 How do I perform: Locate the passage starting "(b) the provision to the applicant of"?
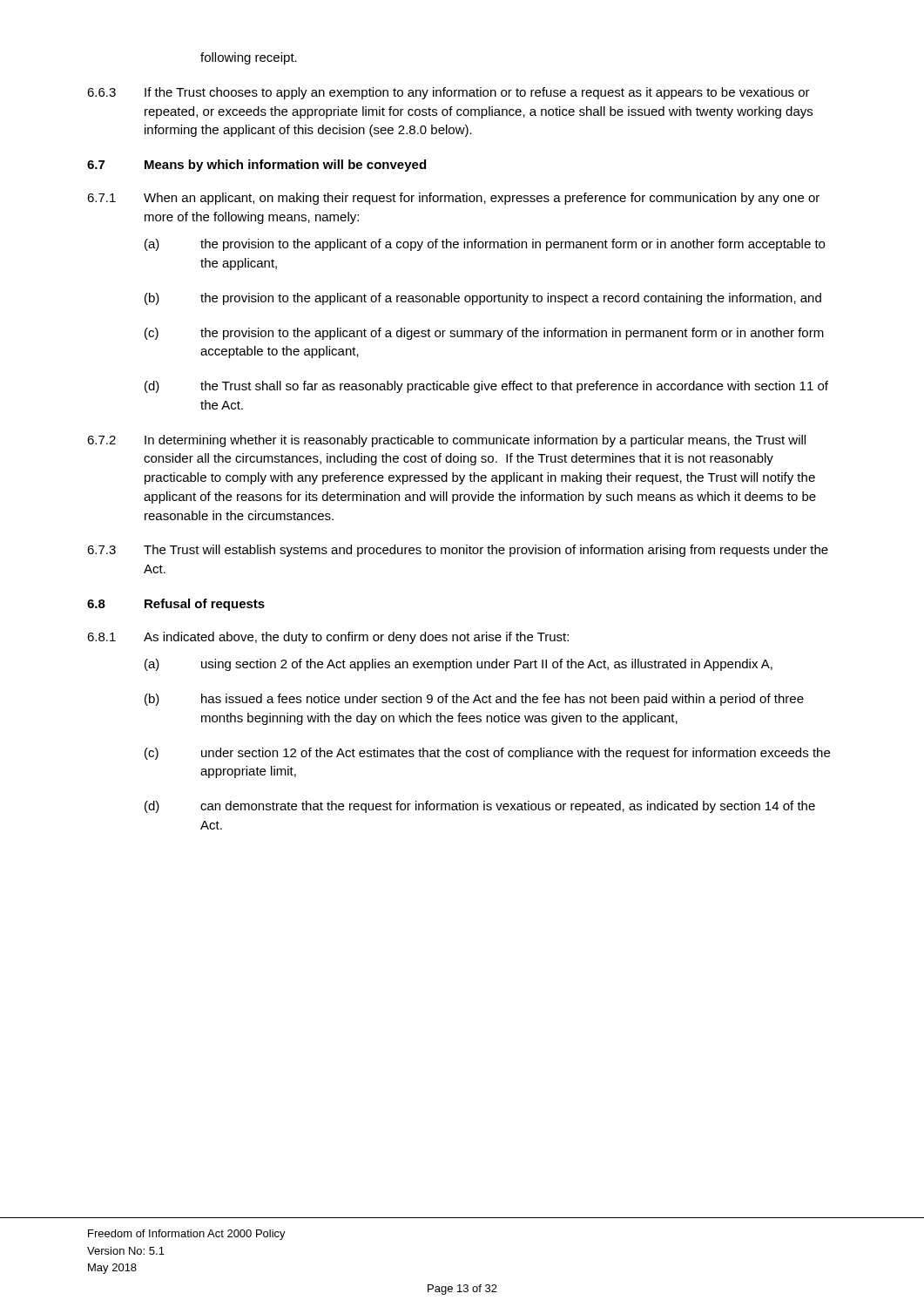click(x=490, y=298)
